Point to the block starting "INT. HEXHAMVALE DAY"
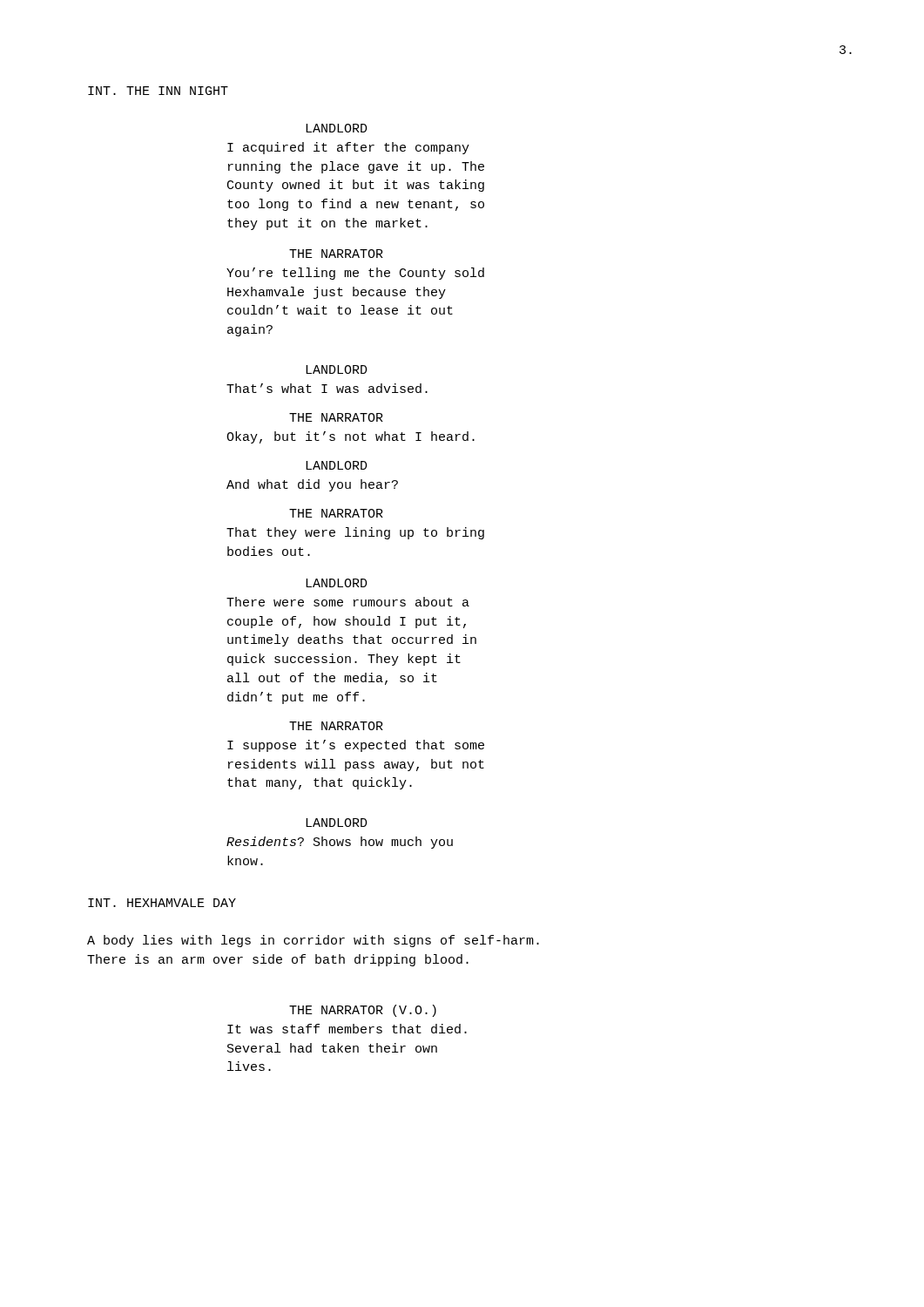Viewport: 924px width, 1307px height. [162, 904]
